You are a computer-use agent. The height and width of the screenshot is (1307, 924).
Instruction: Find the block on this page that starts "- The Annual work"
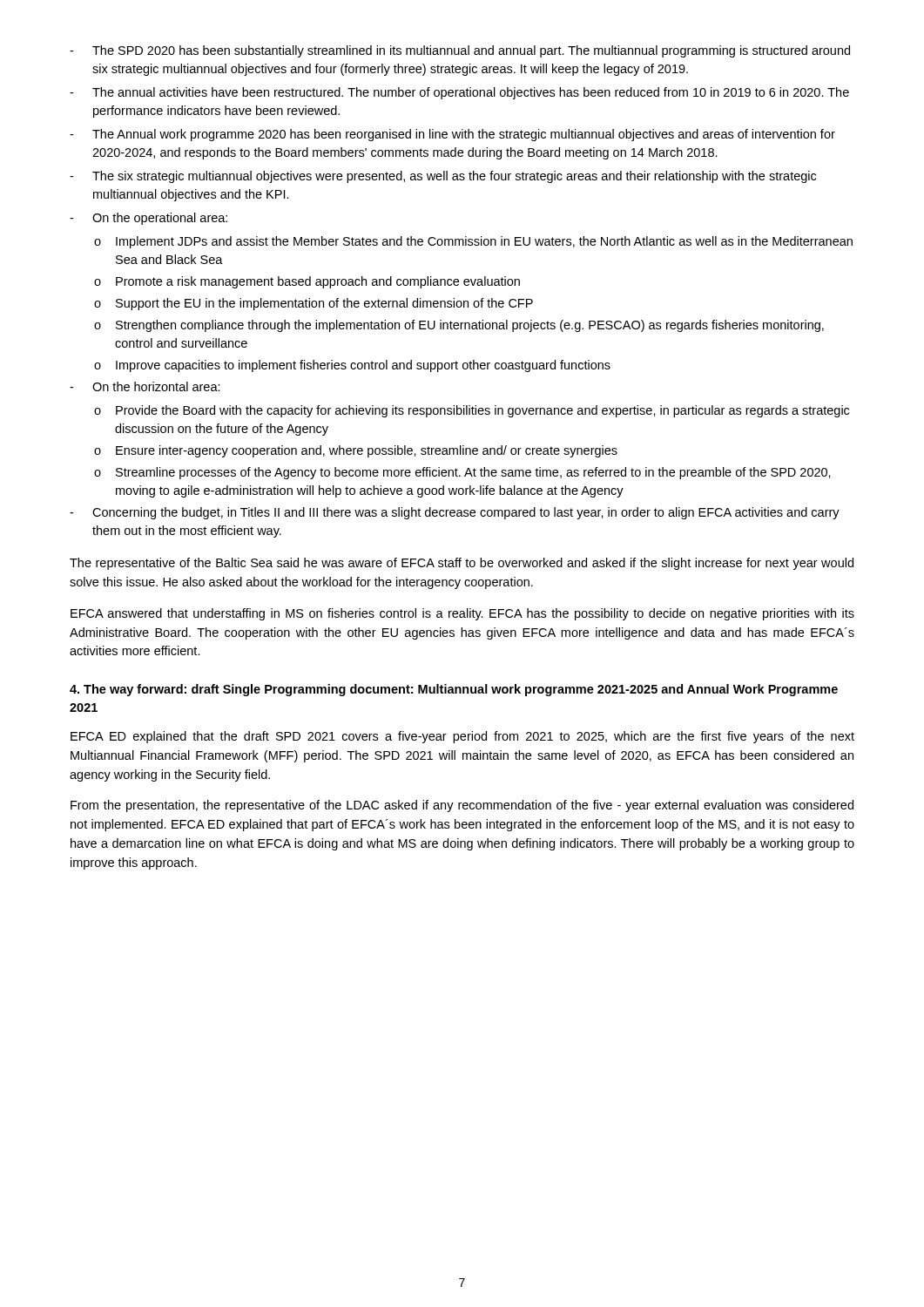(462, 144)
